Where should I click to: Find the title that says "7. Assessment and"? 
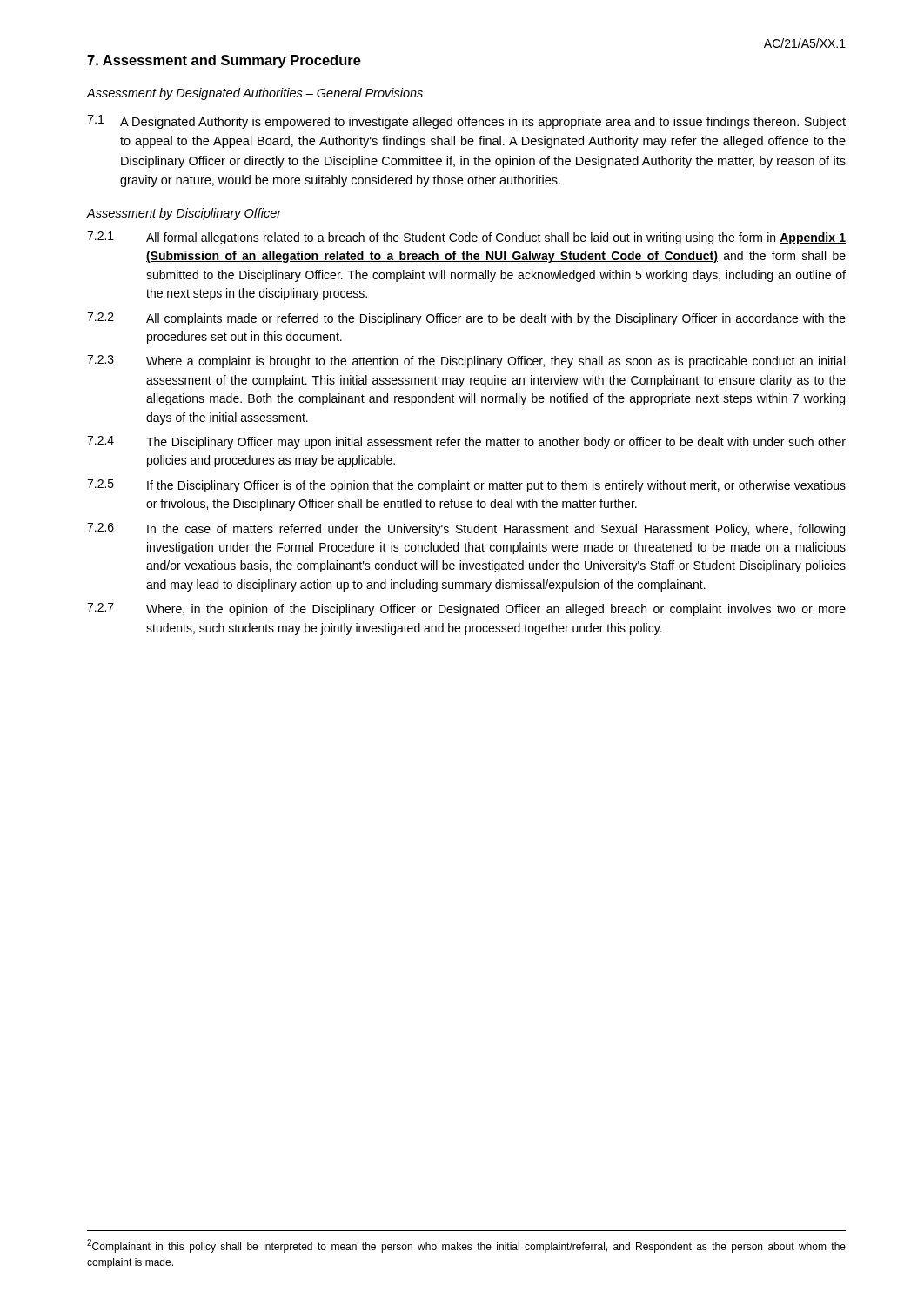coord(224,60)
